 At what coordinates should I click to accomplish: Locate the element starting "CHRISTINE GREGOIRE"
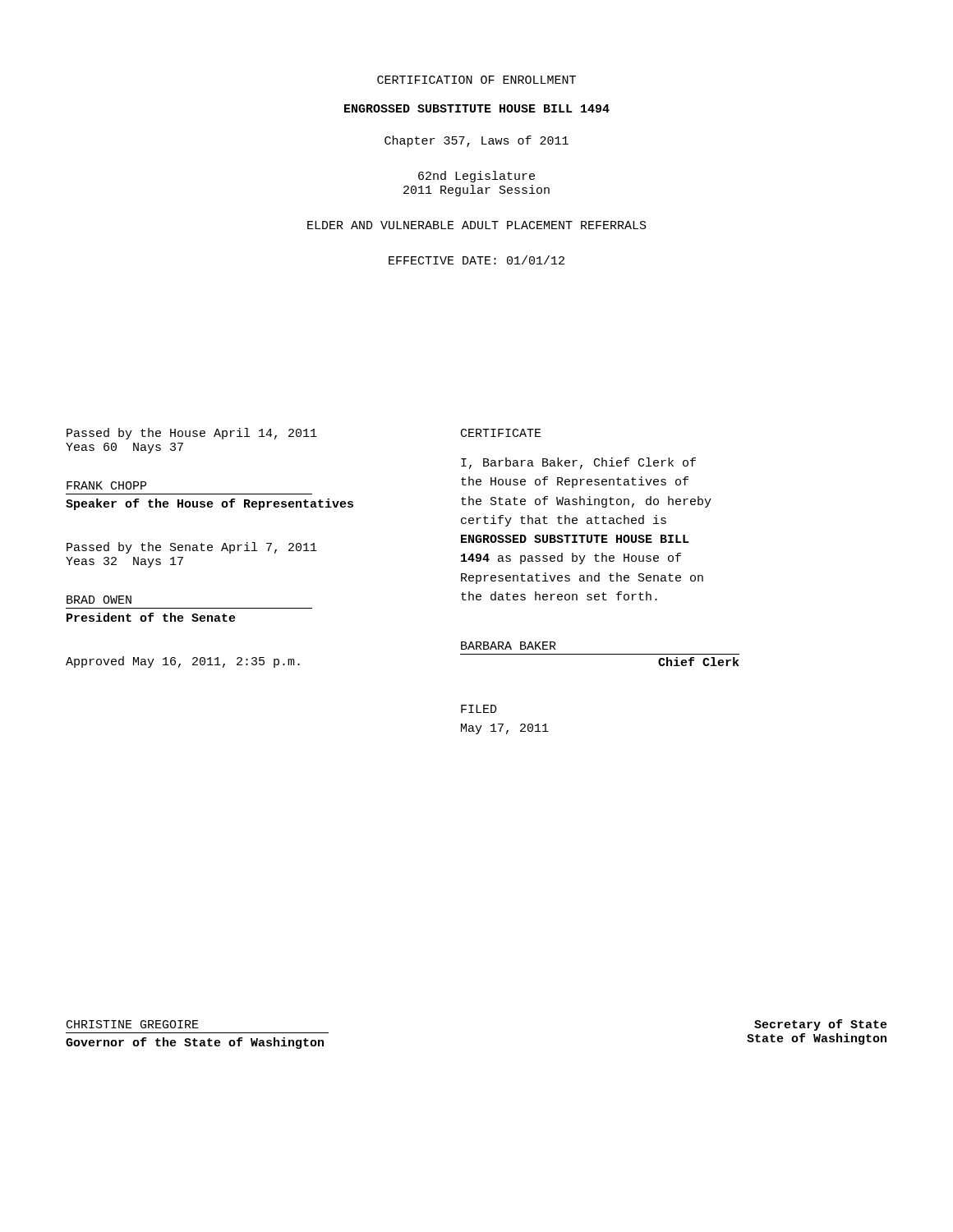pyautogui.click(x=197, y=1026)
